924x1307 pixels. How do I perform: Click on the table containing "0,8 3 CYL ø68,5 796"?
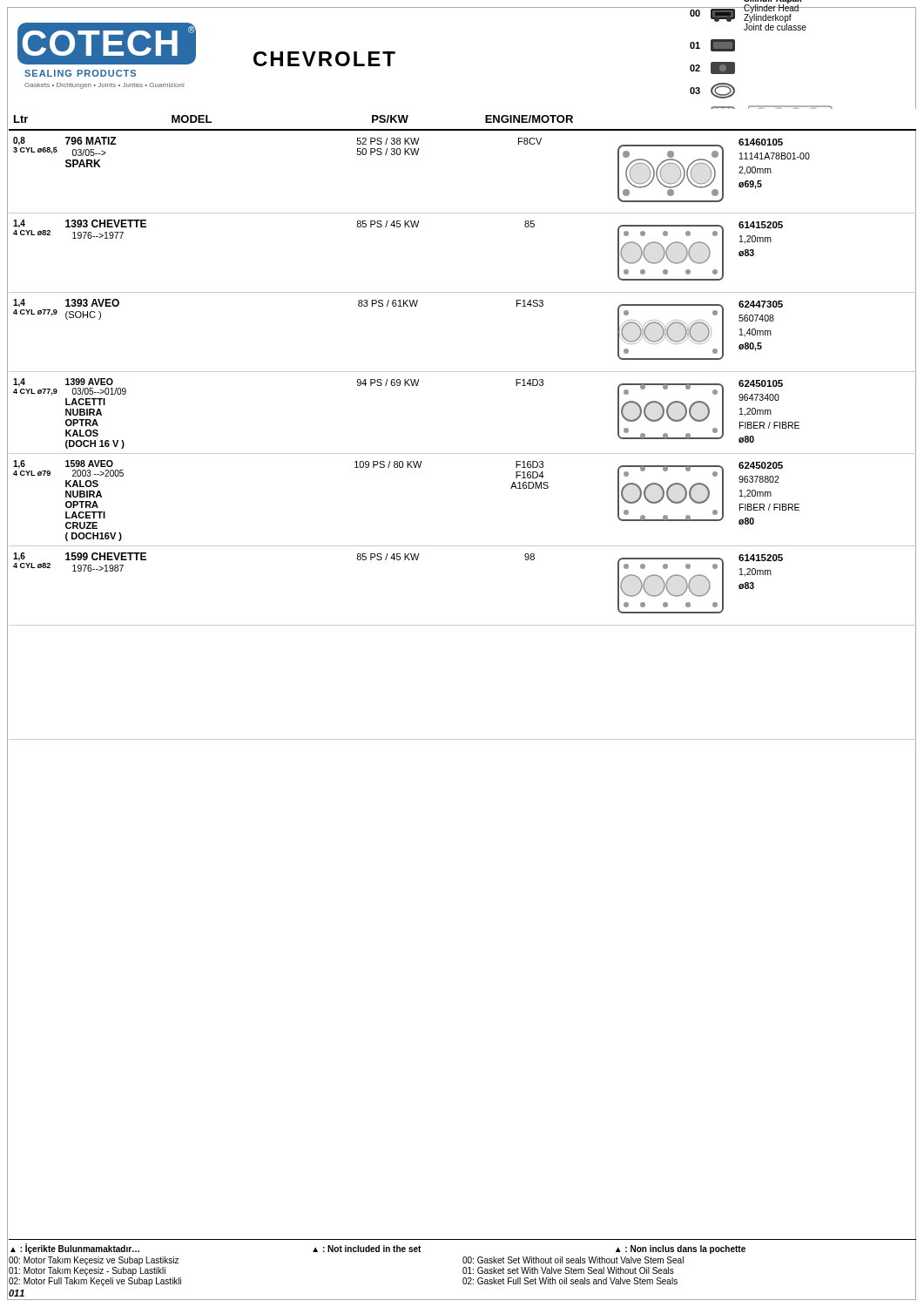[x=462, y=435]
